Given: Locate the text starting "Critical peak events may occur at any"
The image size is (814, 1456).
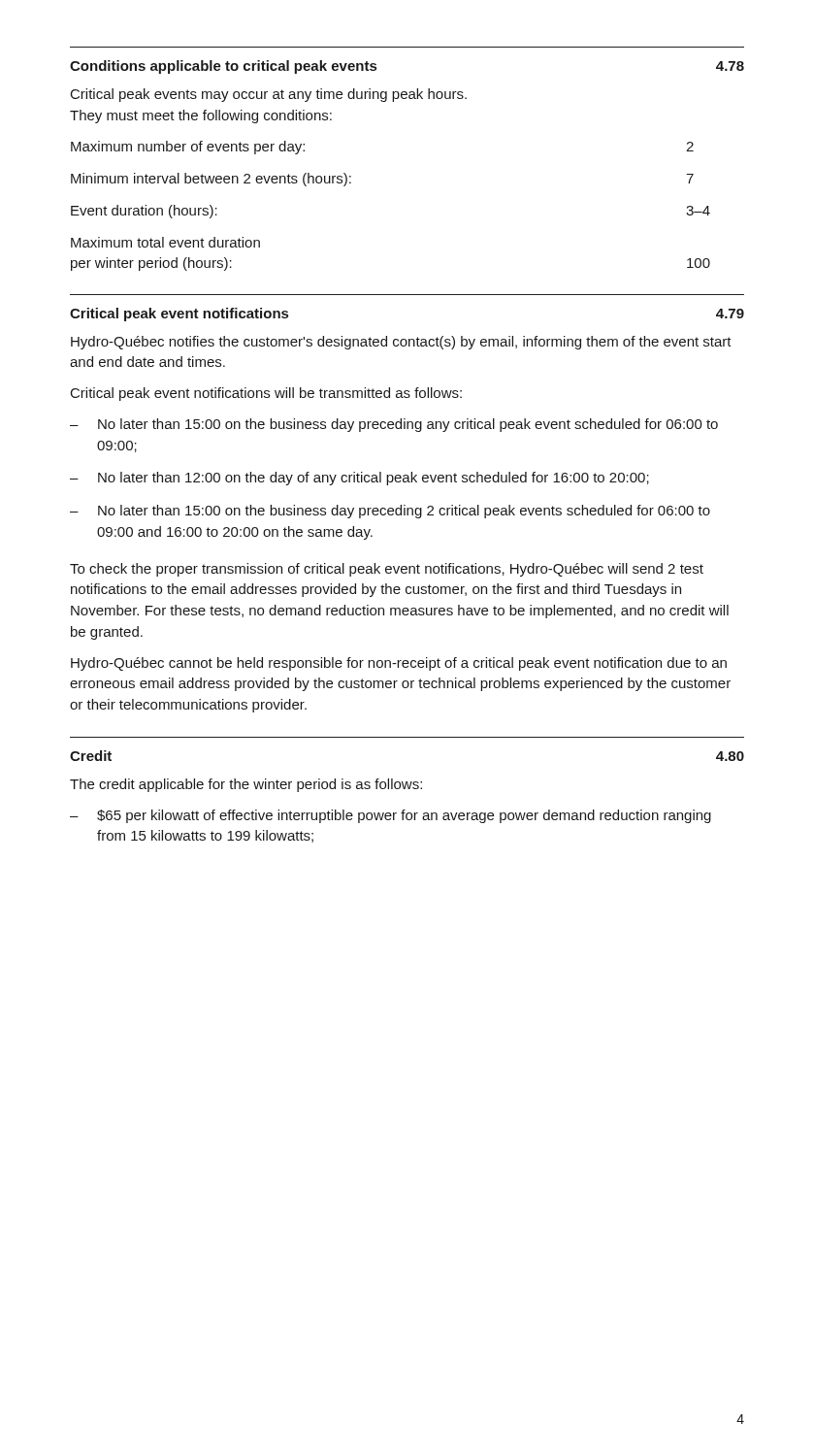Looking at the screenshot, I should pos(269,104).
